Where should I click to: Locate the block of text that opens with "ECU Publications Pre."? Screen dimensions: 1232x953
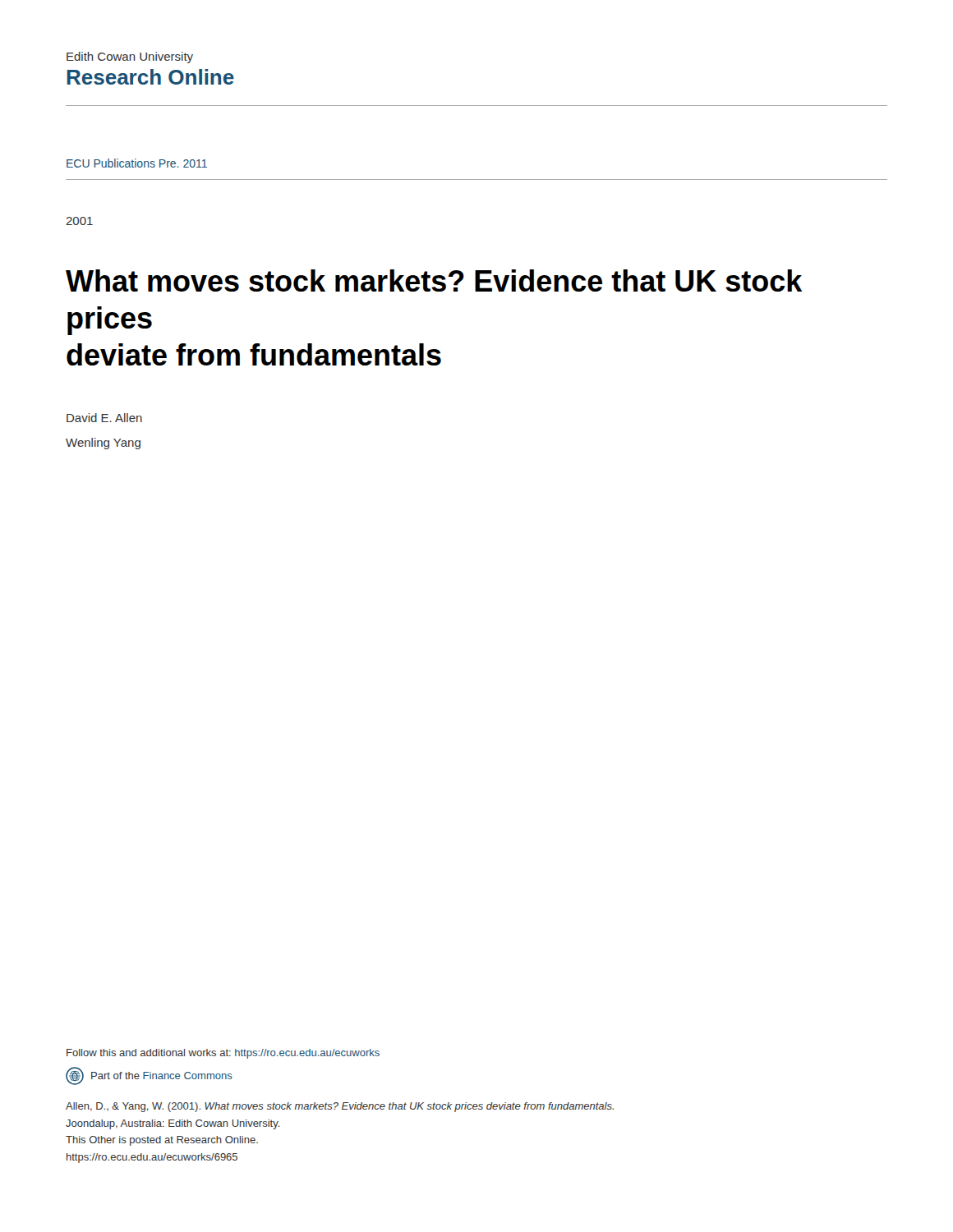(x=476, y=168)
